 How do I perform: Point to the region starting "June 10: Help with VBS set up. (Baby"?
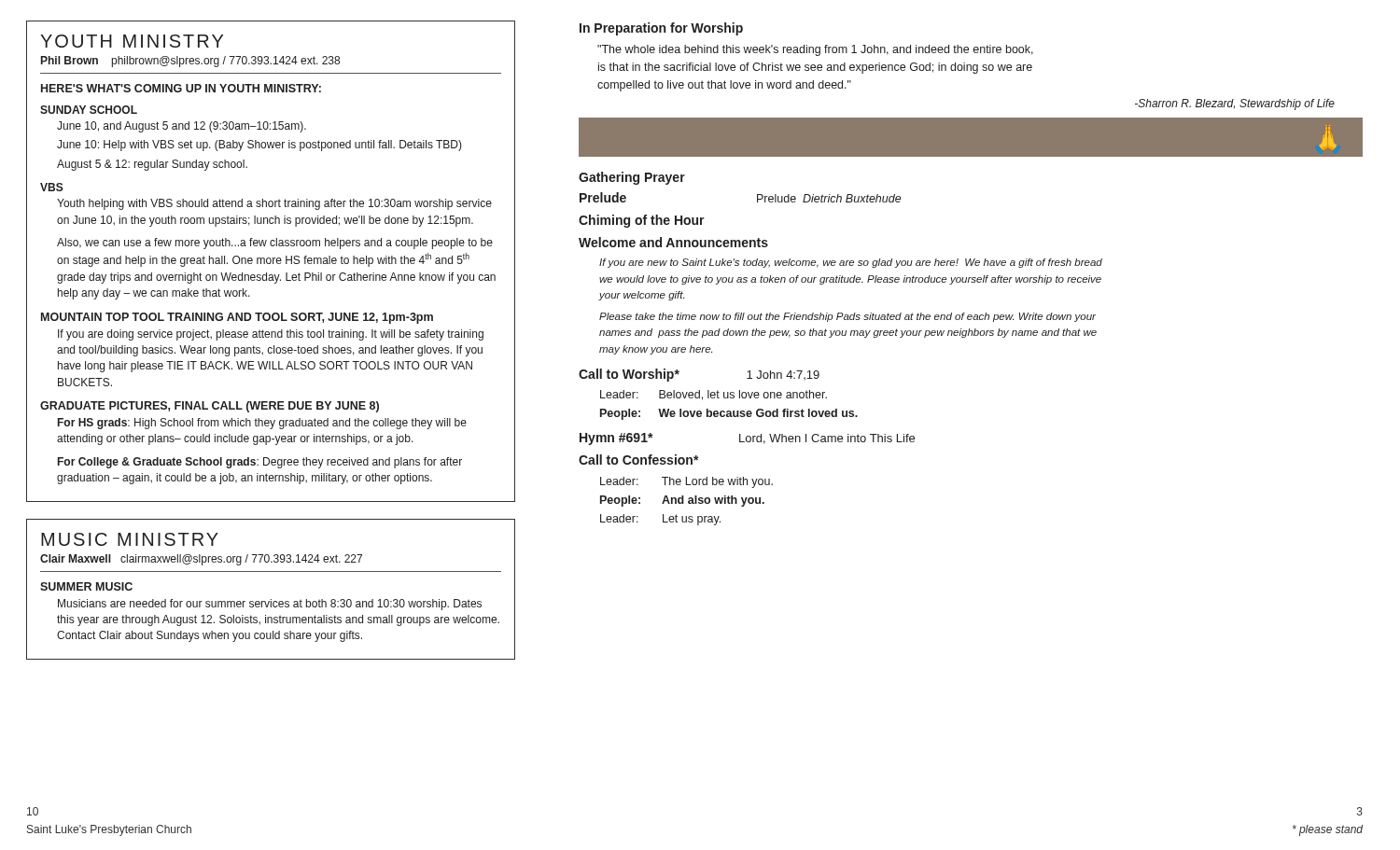[x=259, y=145]
